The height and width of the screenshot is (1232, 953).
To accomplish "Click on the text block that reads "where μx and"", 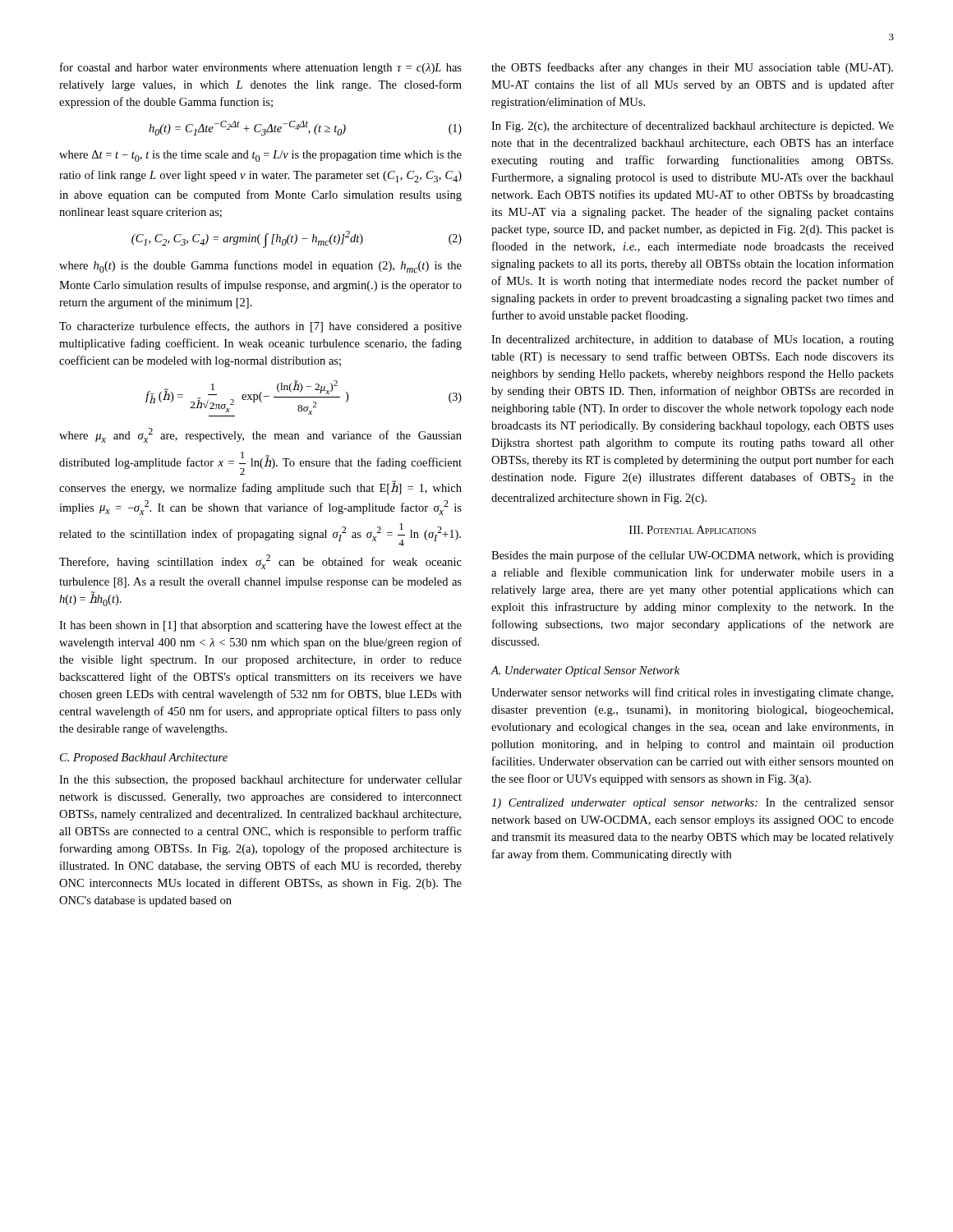I will click(260, 581).
